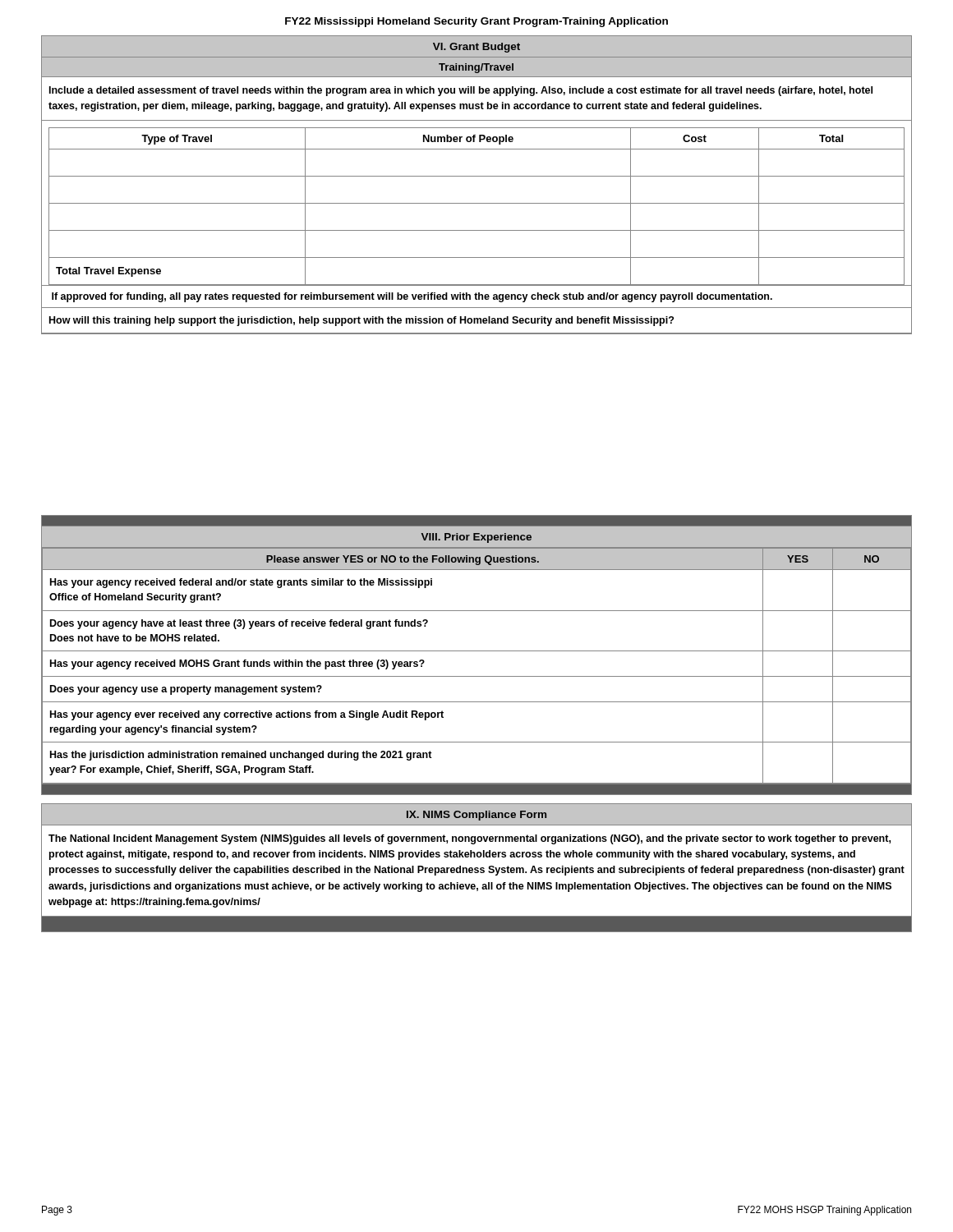953x1232 pixels.
Task: Click on the table containing "IX. NIMS Compliance"
Action: (x=476, y=868)
